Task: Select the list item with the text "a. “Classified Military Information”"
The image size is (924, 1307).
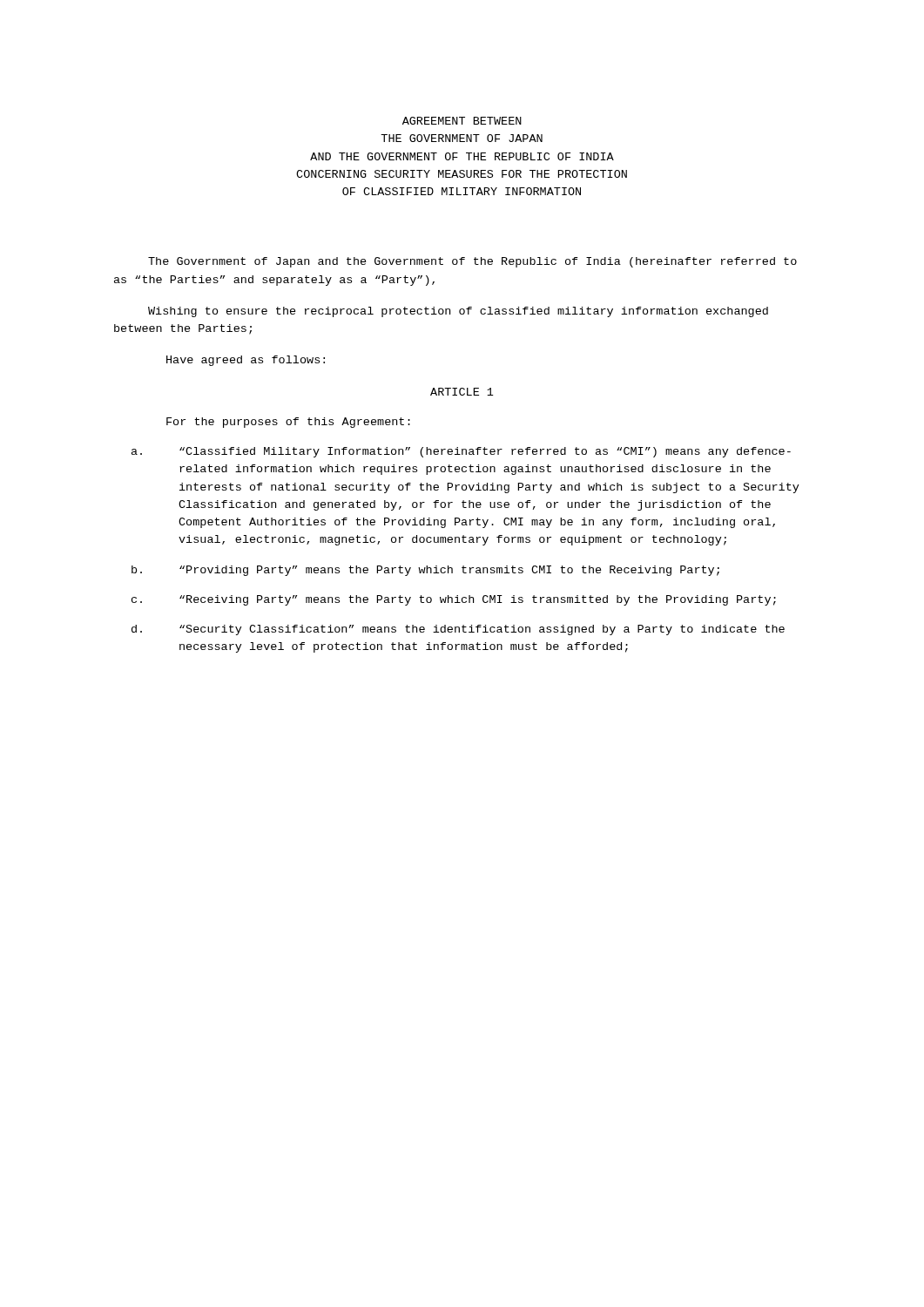Action: (x=462, y=496)
